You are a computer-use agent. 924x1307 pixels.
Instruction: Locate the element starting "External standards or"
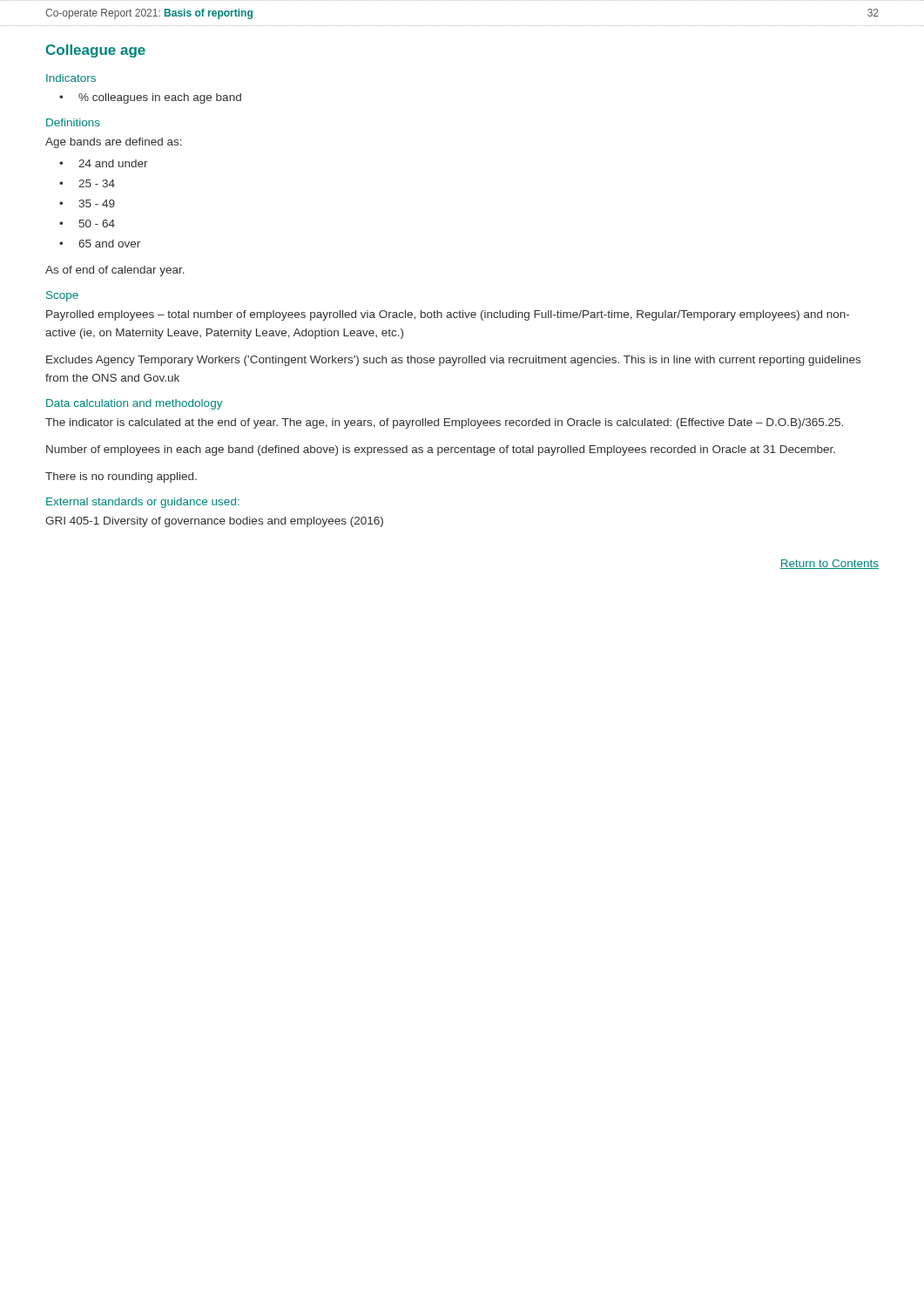click(x=143, y=501)
